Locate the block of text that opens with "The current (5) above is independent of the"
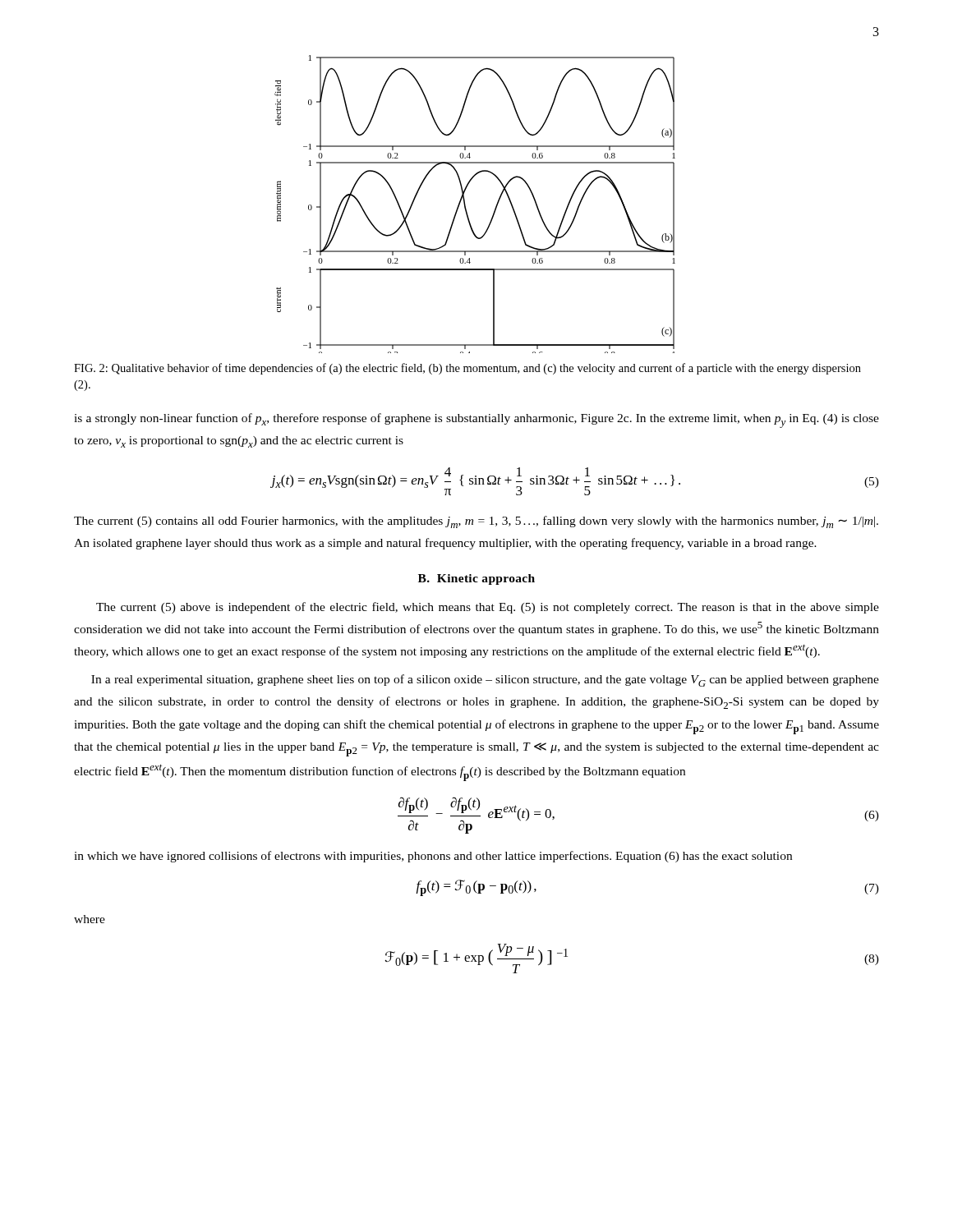953x1232 pixels. coord(476,629)
